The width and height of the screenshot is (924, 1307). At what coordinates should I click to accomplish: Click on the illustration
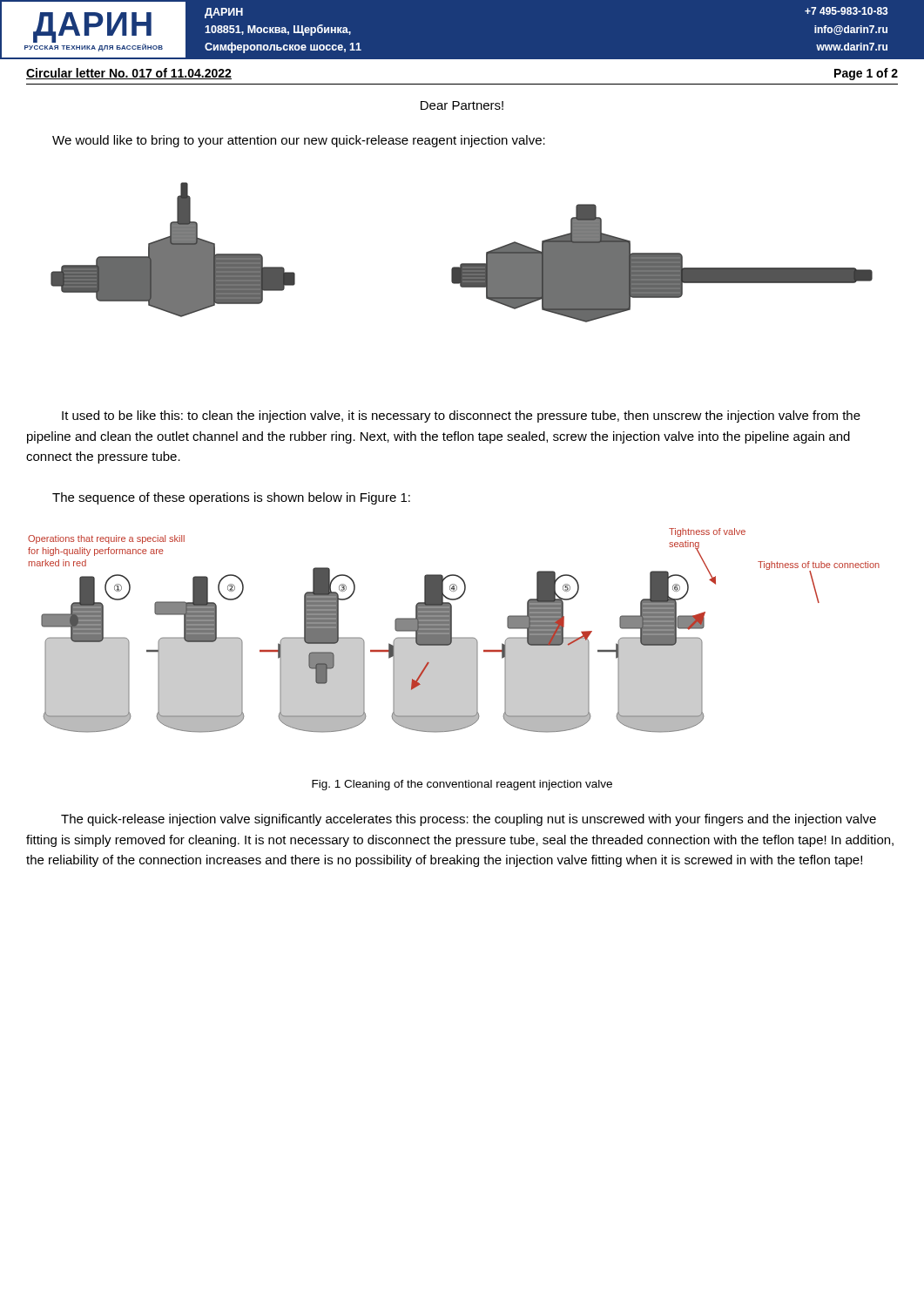click(x=462, y=642)
